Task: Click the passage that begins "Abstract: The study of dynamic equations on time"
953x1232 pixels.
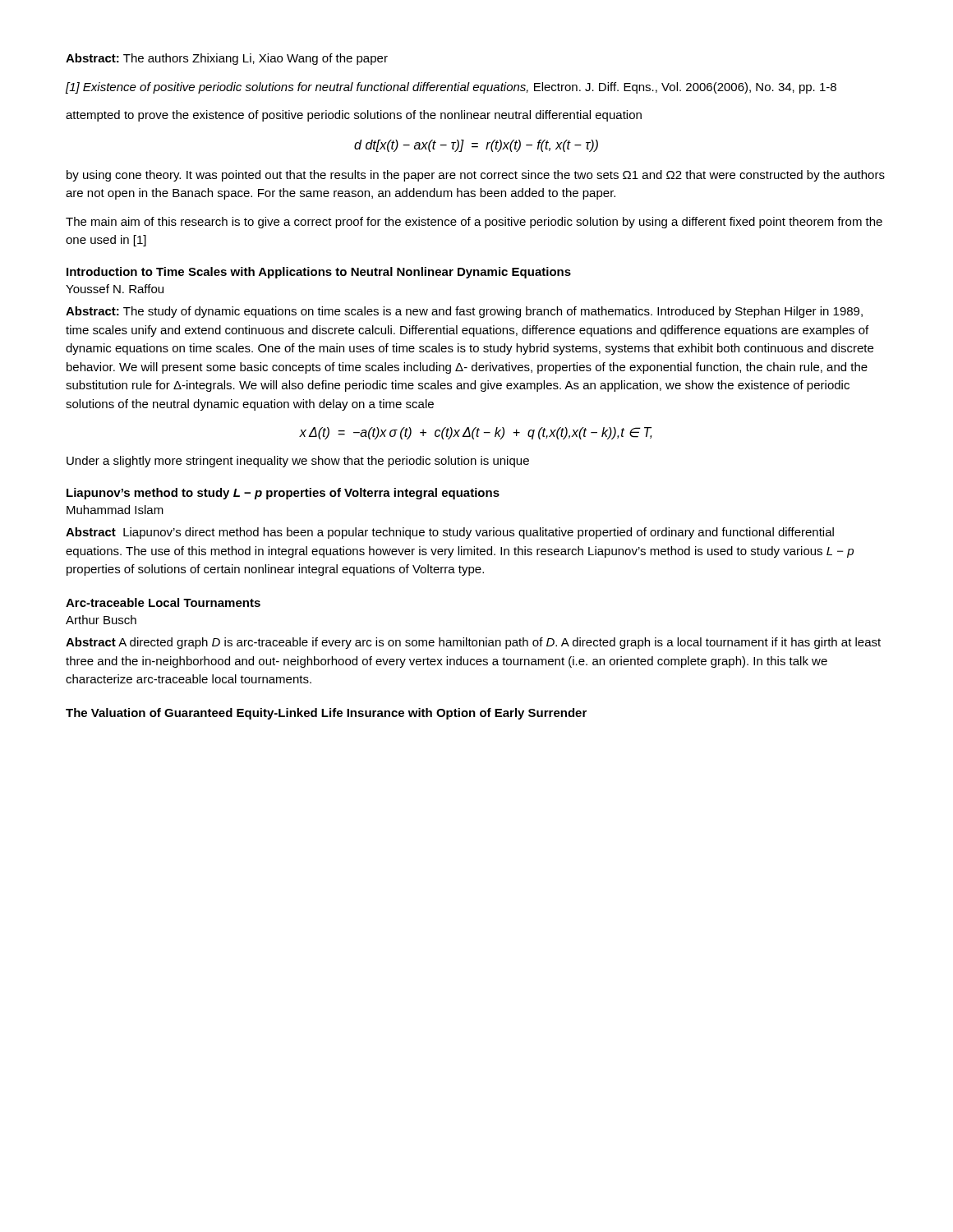Action: click(x=470, y=357)
